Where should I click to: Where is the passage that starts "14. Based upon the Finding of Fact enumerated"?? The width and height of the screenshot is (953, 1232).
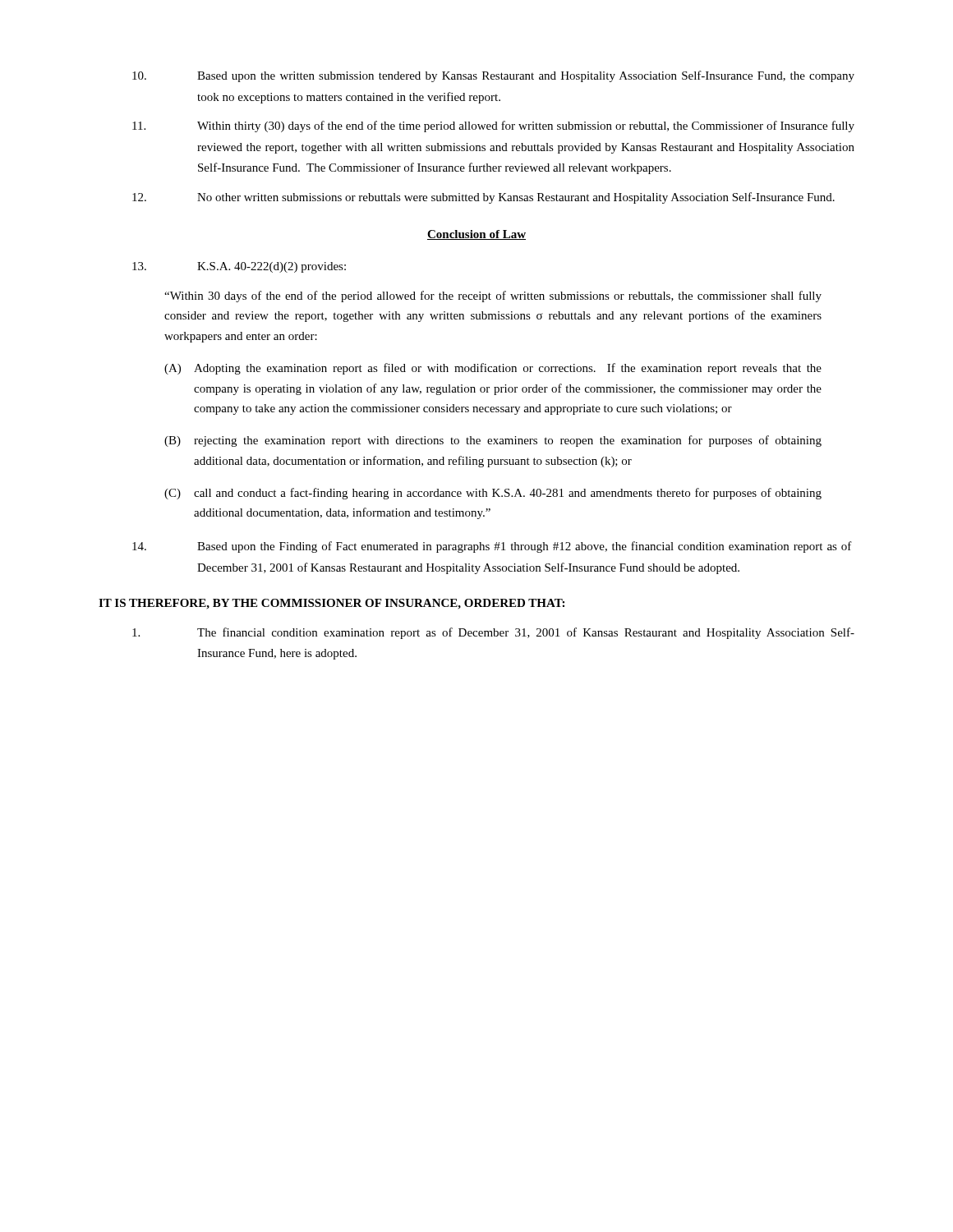(476, 557)
